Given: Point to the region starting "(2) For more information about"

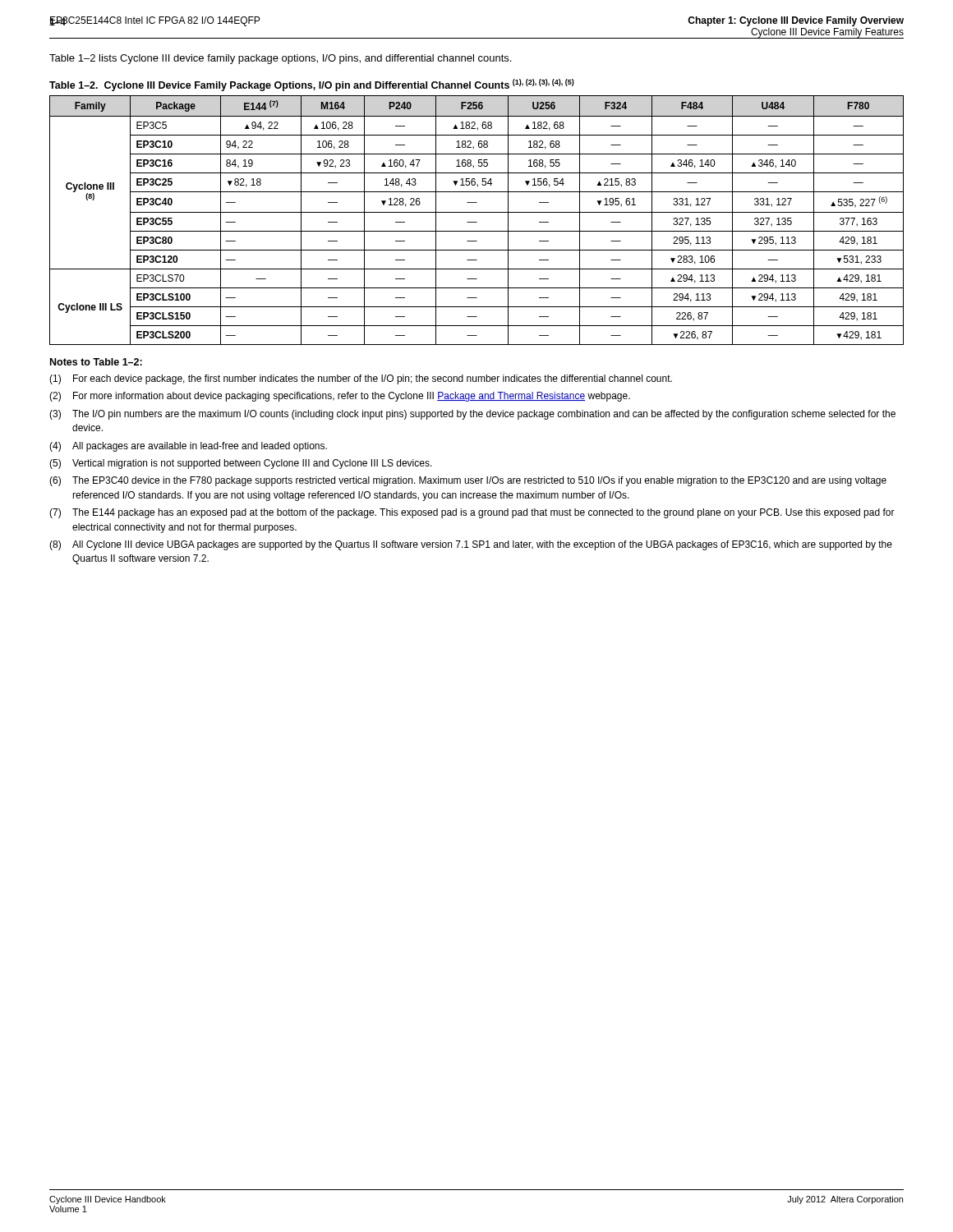Looking at the screenshot, I should (340, 397).
